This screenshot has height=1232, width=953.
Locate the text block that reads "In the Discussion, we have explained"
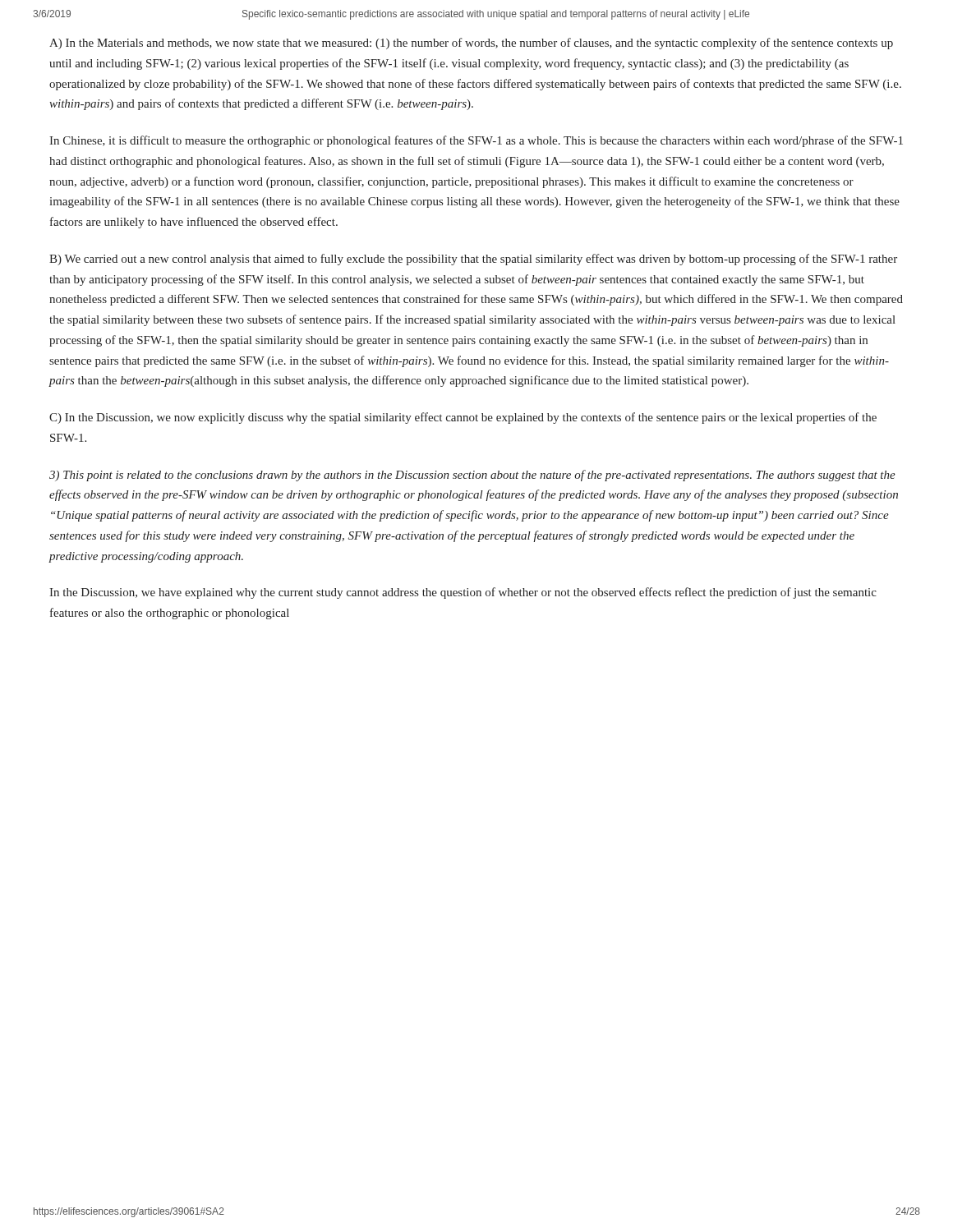(x=463, y=603)
